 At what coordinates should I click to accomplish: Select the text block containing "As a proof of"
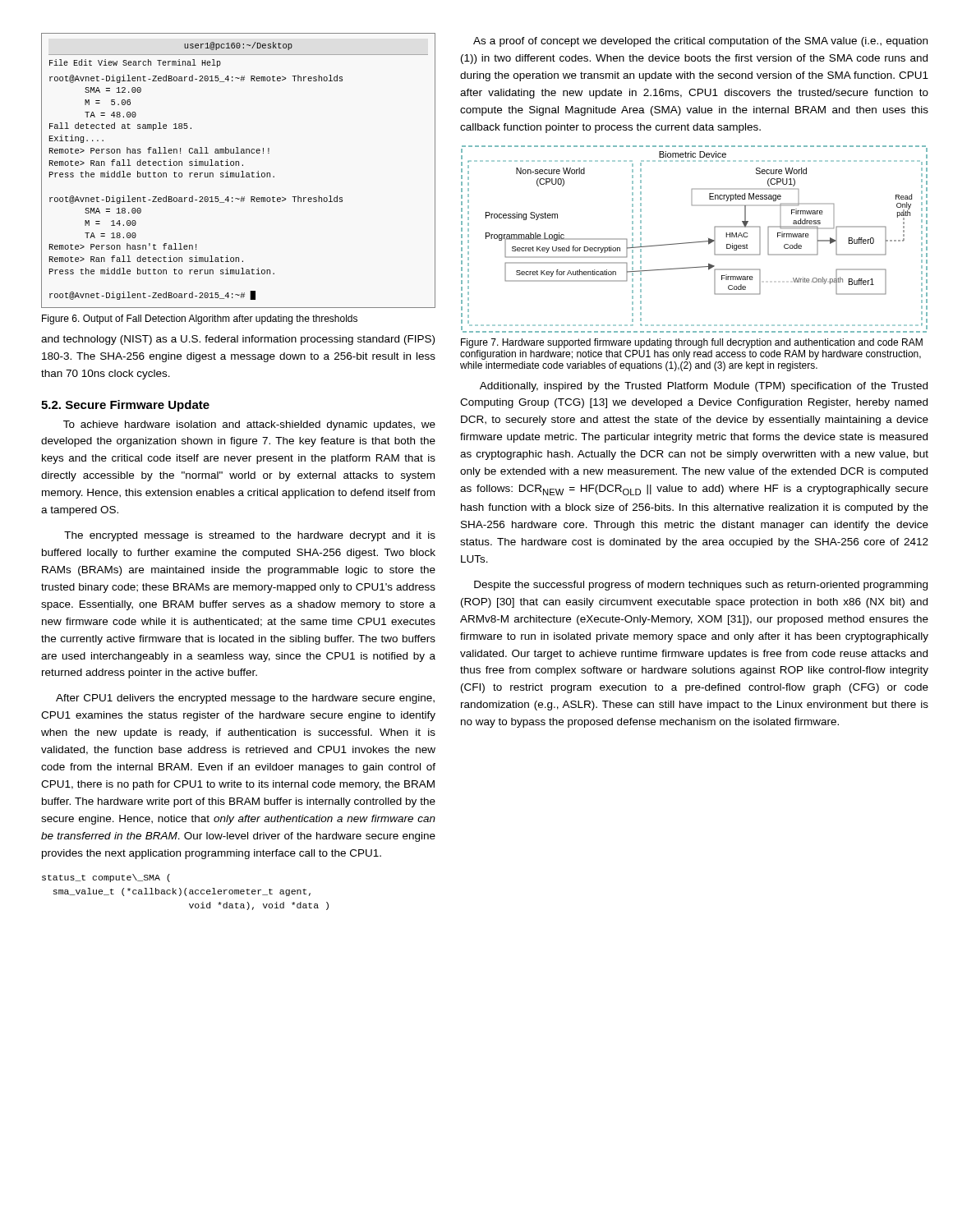point(694,84)
